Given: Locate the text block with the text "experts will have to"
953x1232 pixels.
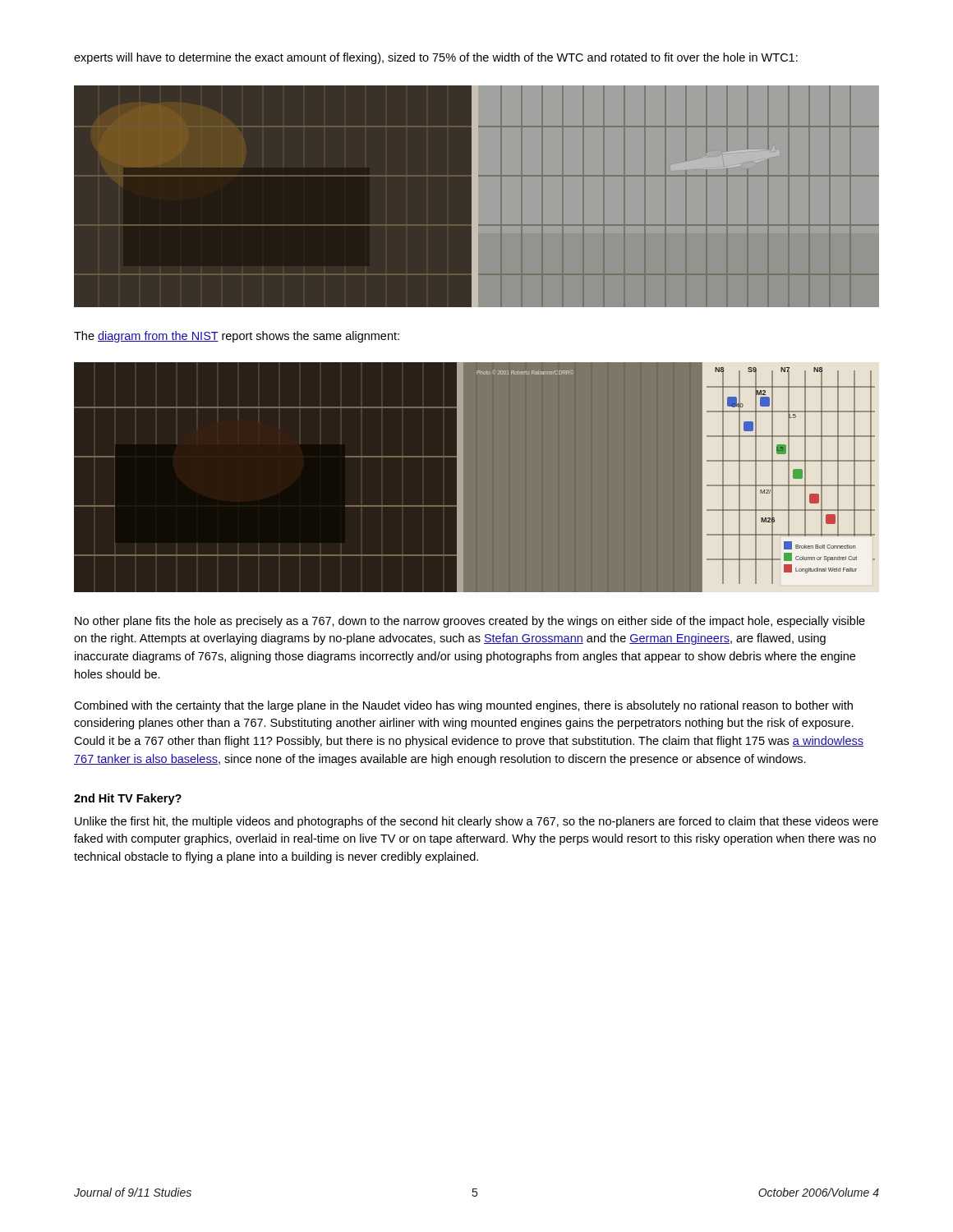Looking at the screenshot, I should [436, 57].
